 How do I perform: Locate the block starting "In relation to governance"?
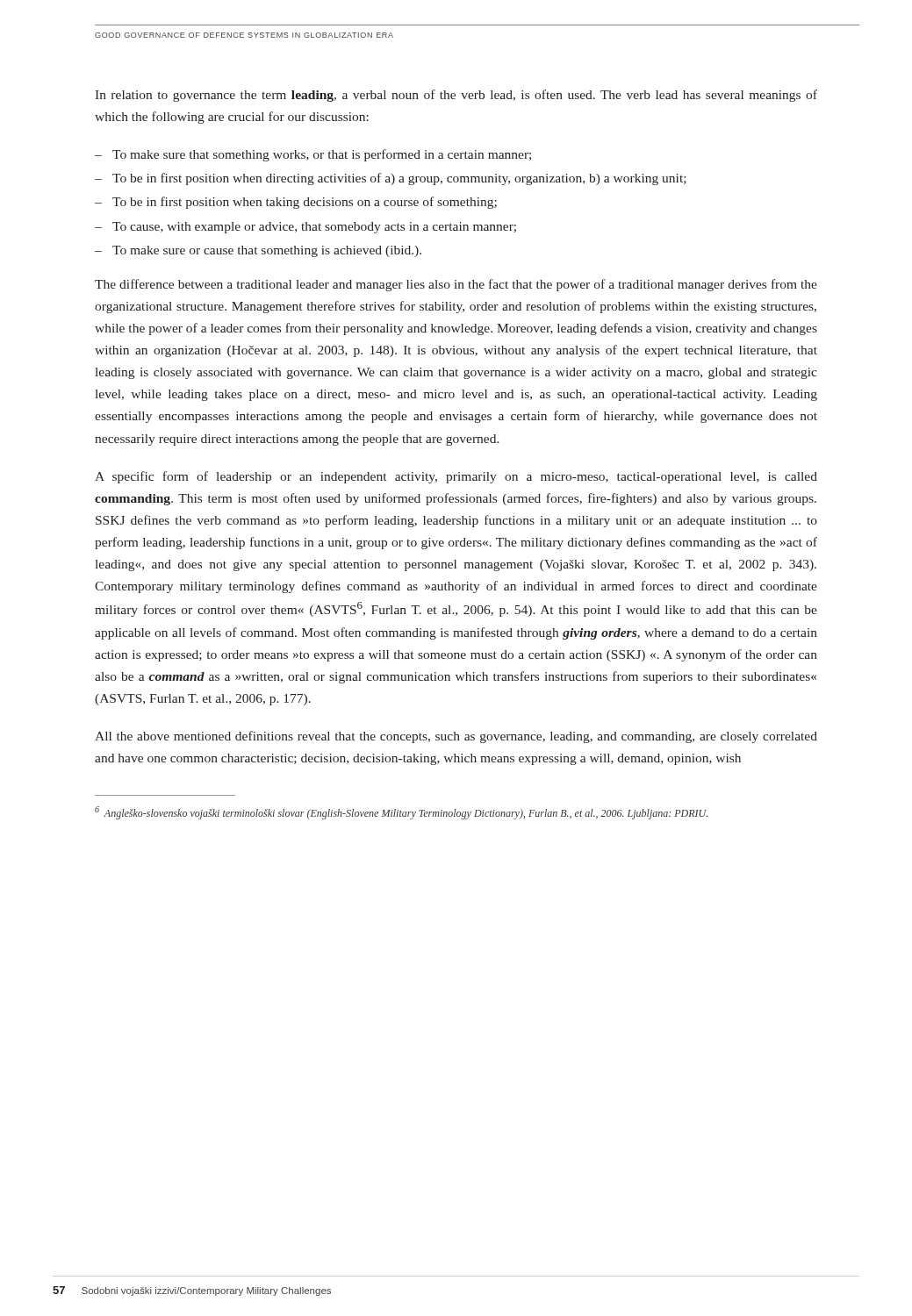coord(456,105)
